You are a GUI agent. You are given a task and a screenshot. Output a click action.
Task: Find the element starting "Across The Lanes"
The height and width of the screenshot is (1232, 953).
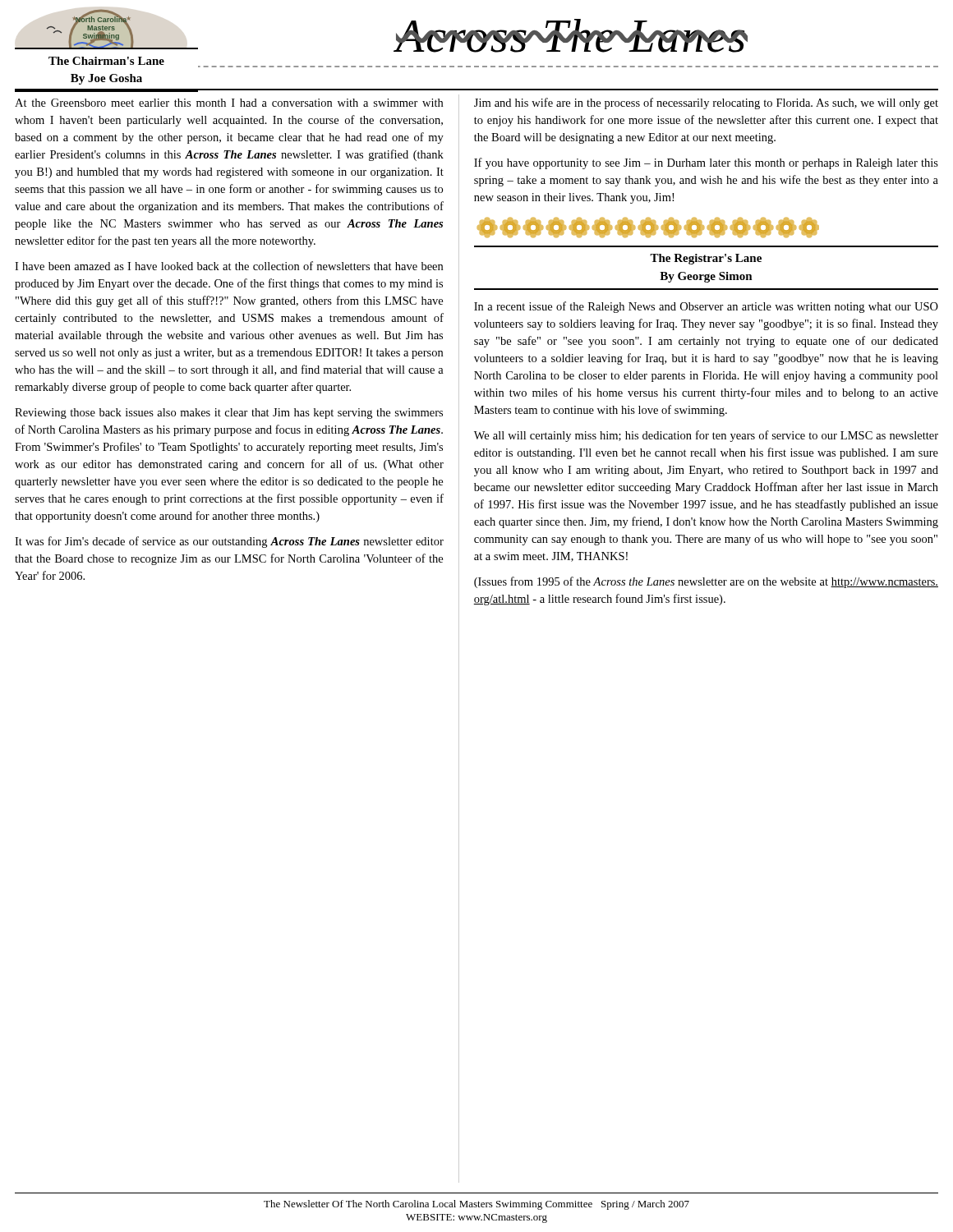(x=572, y=36)
